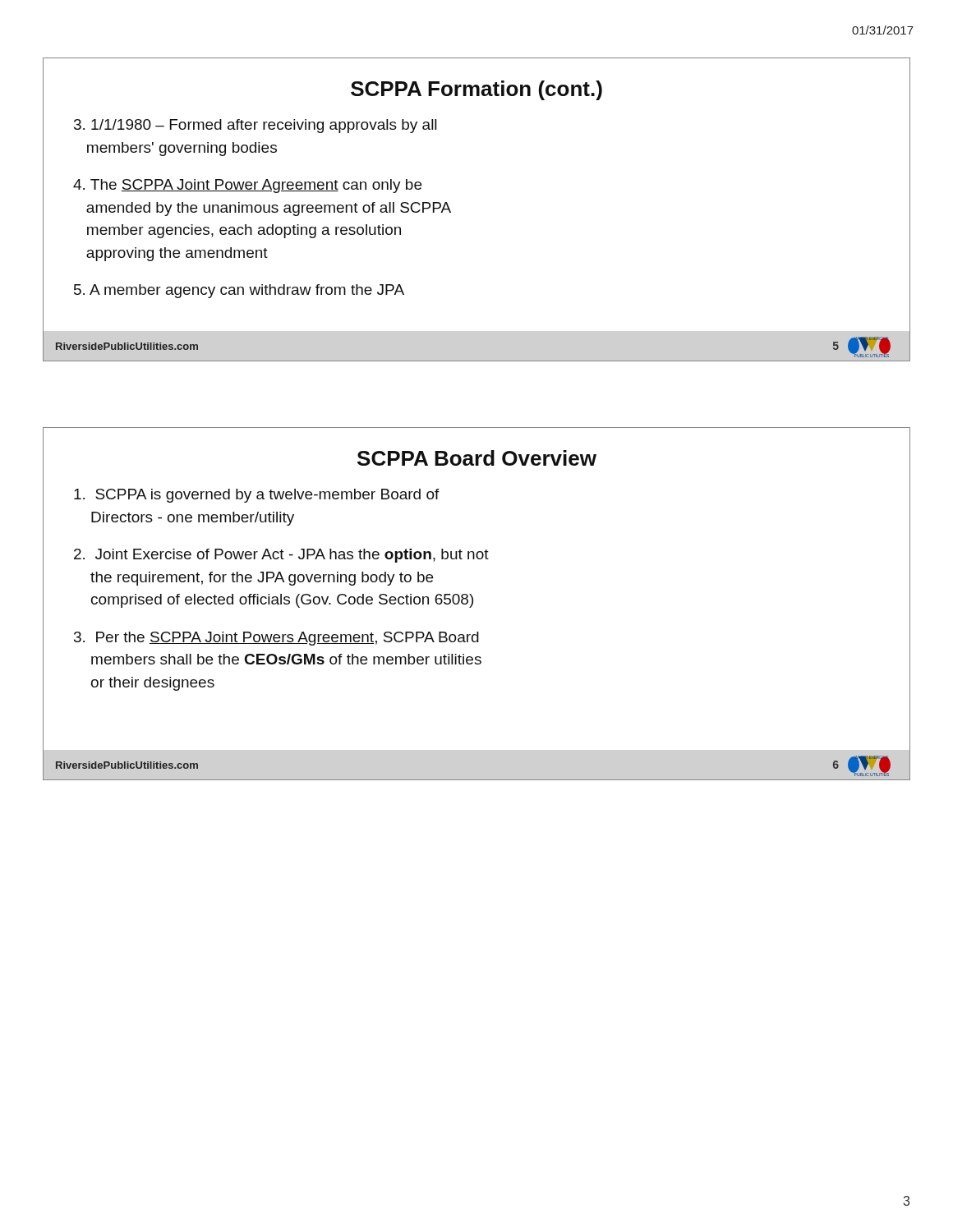Locate the element starting "3. 1/1/1980 – Formed after"
Image resolution: width=953 pixels, height=1232 pixels.
point(255,136)
